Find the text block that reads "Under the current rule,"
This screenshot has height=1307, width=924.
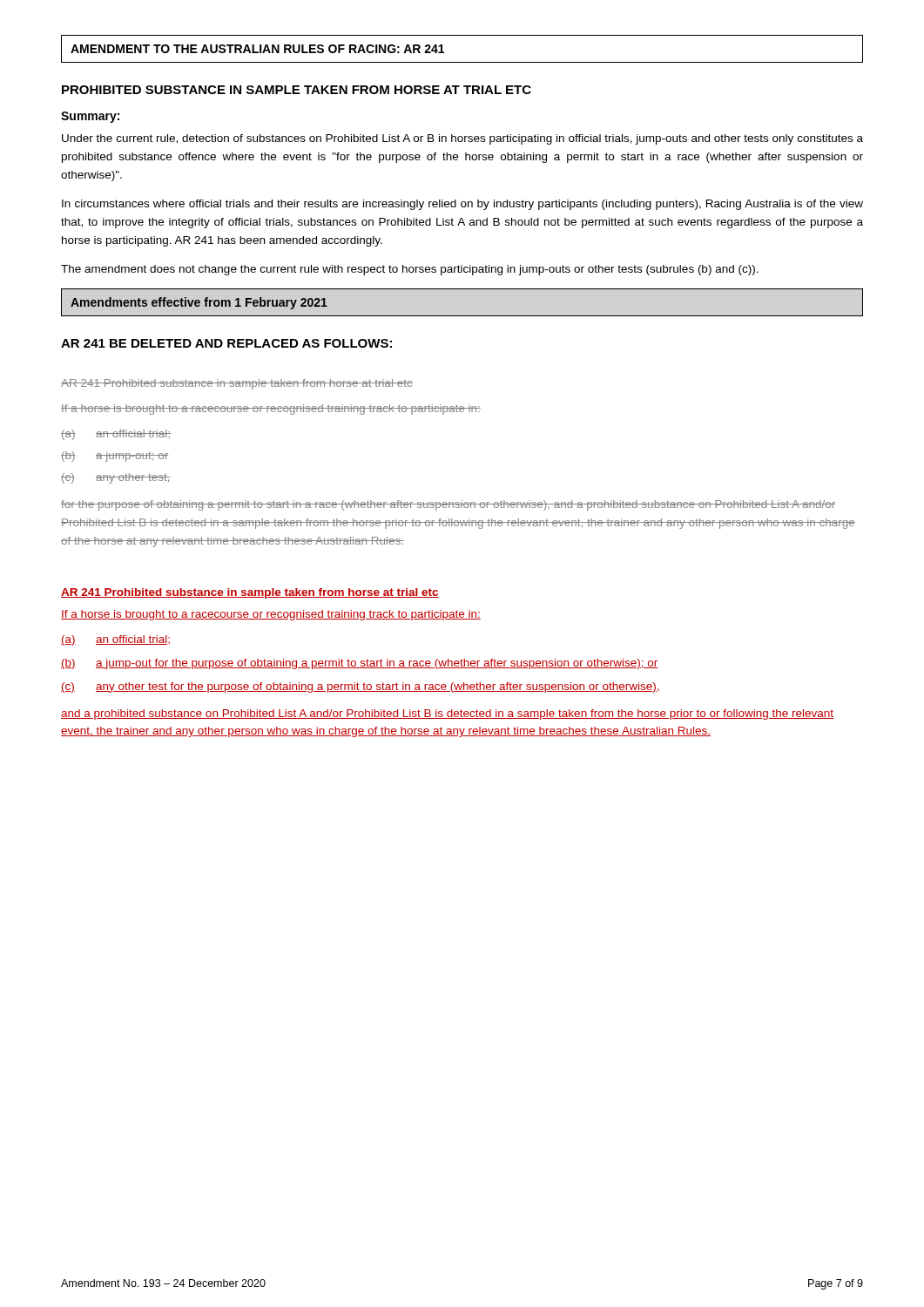coord(462,156)
